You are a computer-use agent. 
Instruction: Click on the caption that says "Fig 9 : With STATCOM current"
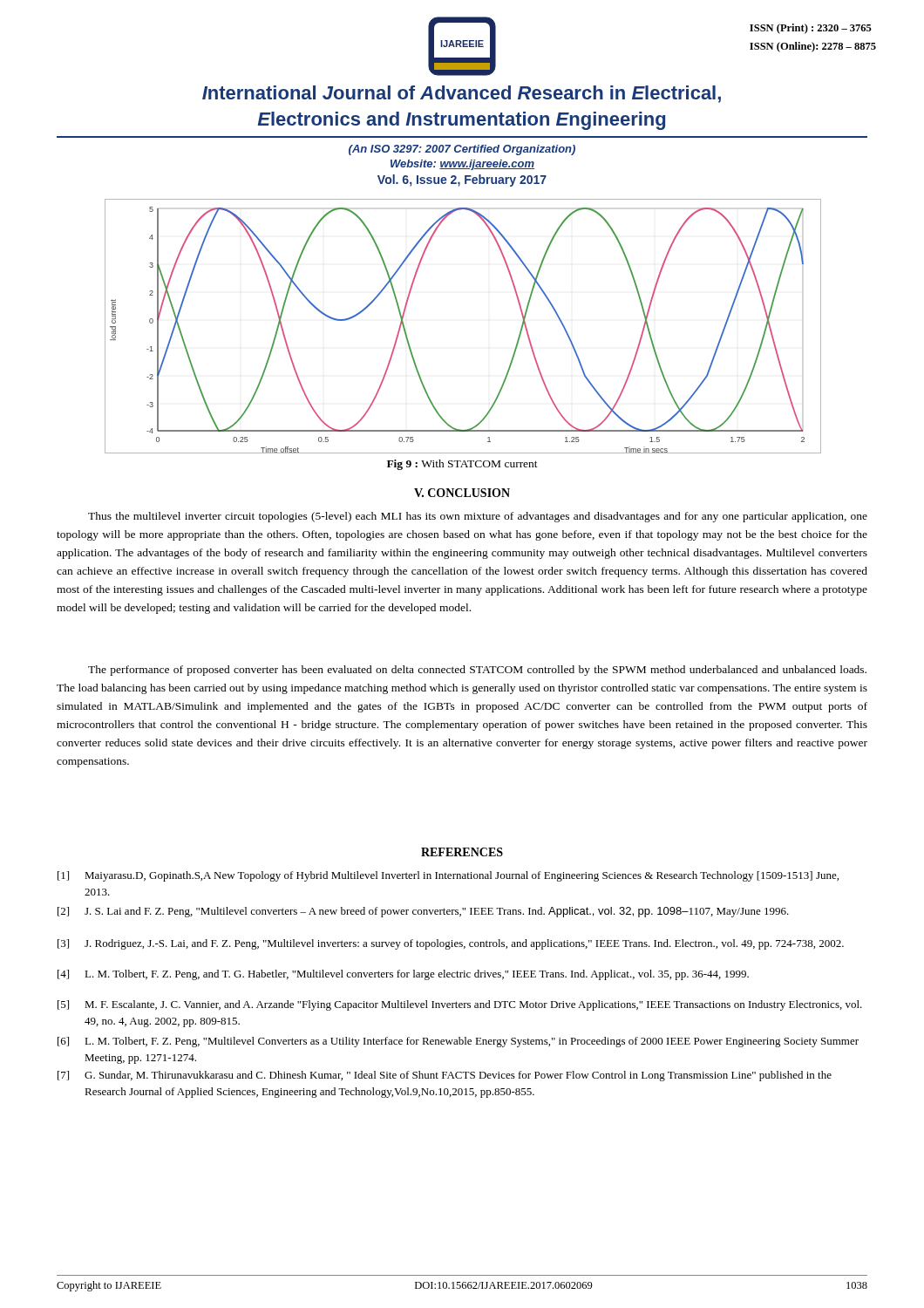[462, 463]
